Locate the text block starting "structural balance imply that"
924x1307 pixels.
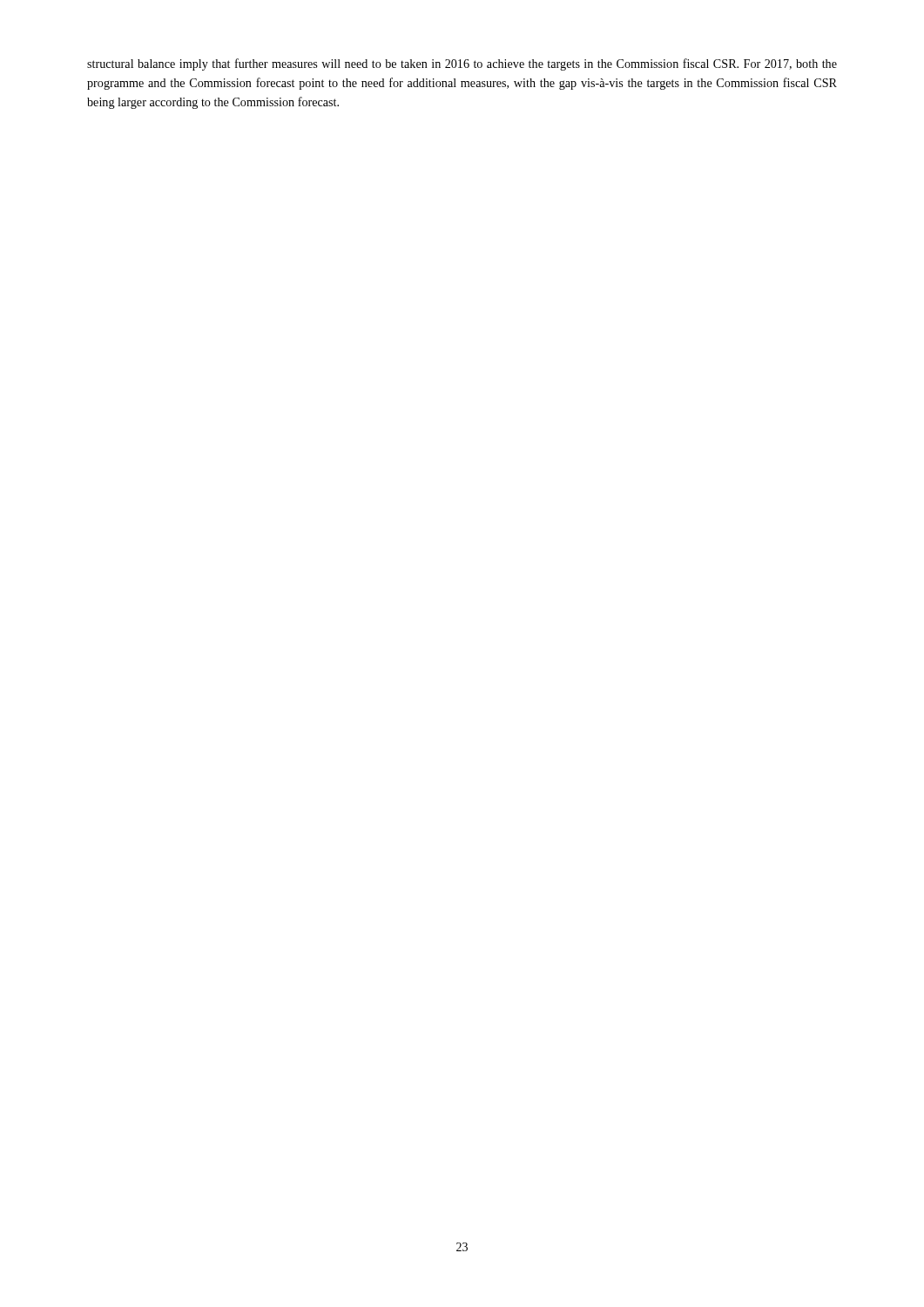point(462,83)
